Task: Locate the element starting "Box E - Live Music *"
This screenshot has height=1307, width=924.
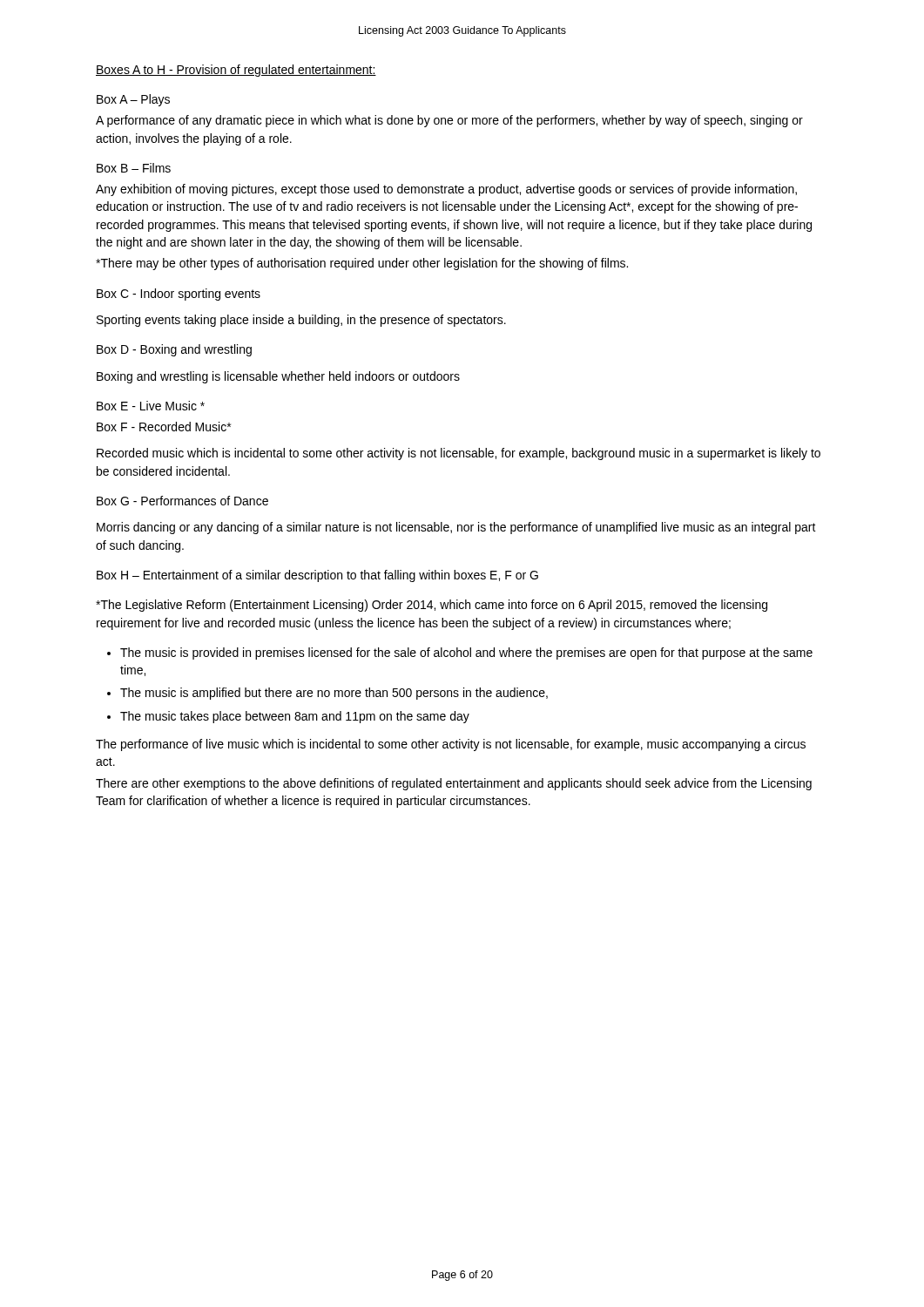Action: pos(462,439)
